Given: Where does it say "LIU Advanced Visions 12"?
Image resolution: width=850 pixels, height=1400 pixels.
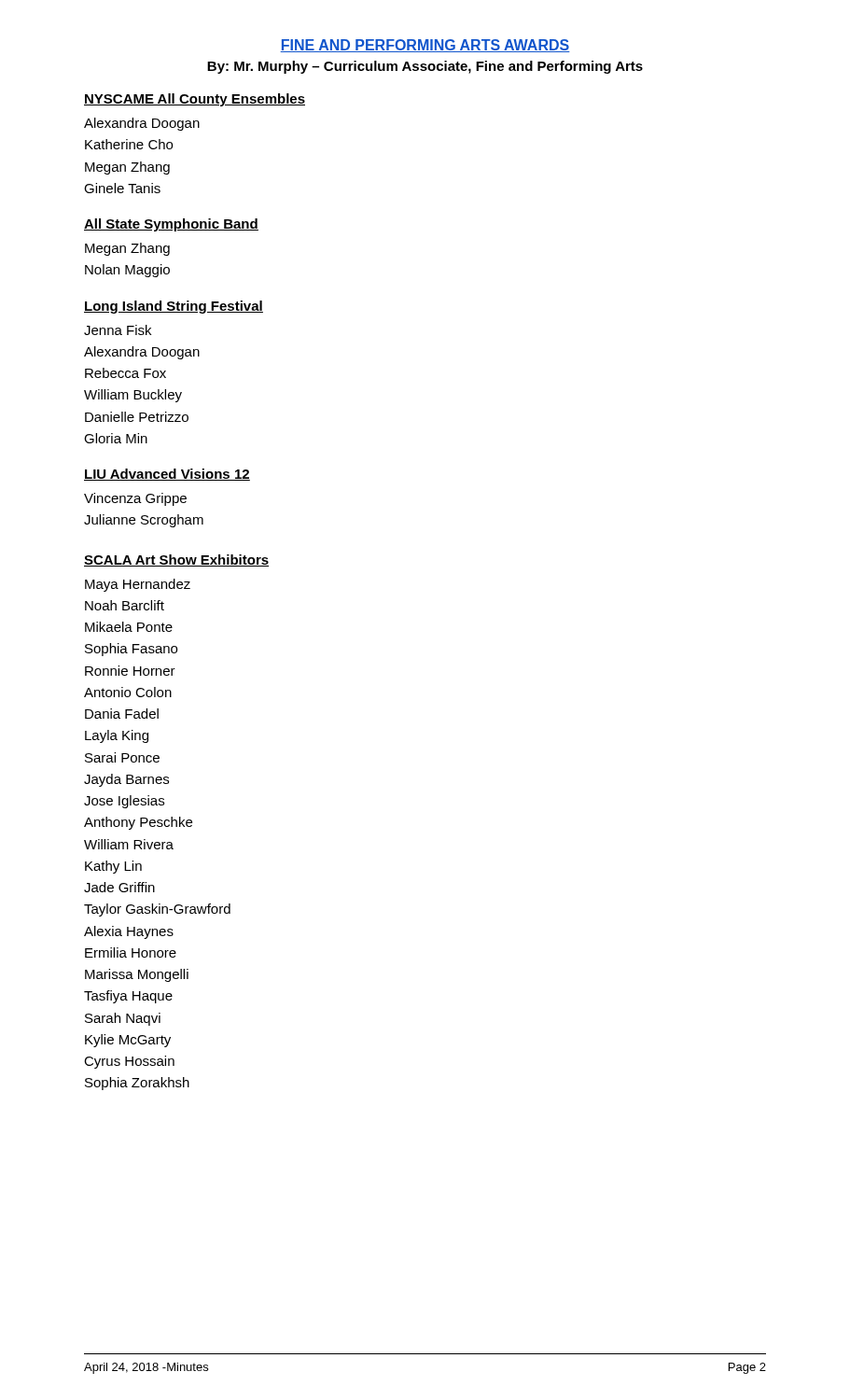Looking at the screenshot, I should (167, 474).
